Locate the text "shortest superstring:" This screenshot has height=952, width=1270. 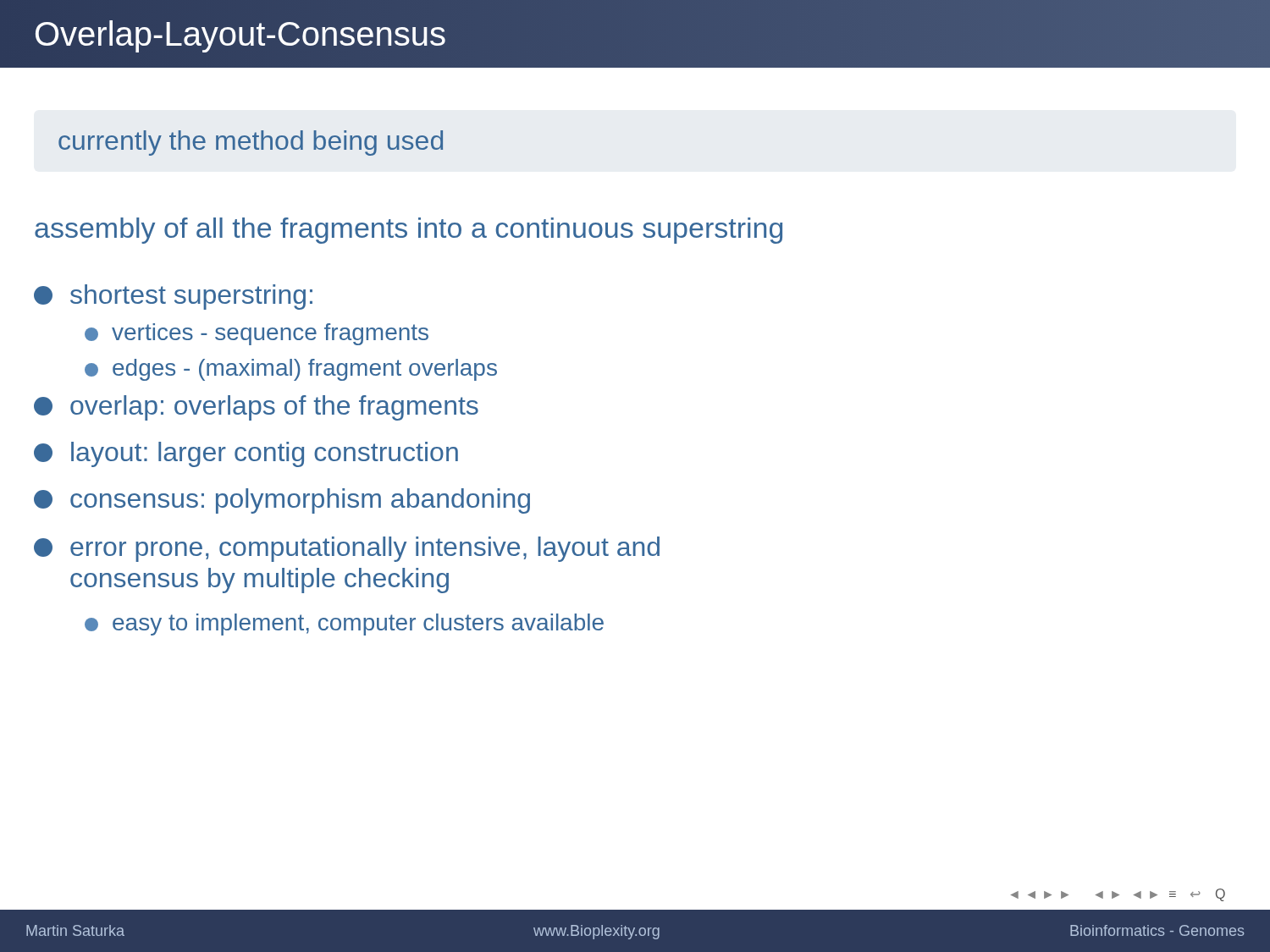tap(174, 295)
